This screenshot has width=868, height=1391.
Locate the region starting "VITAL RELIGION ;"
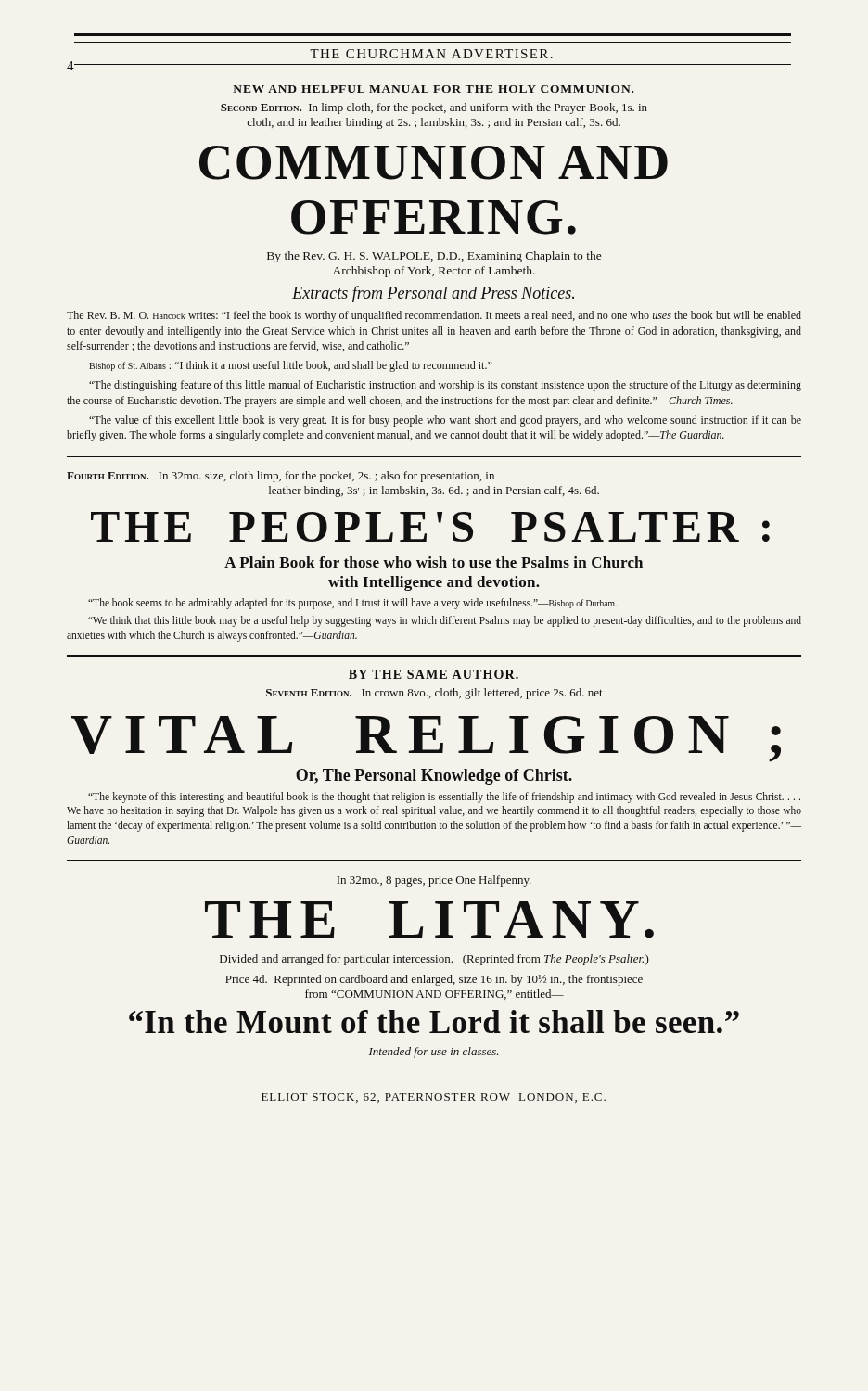(x=434, y=734)
